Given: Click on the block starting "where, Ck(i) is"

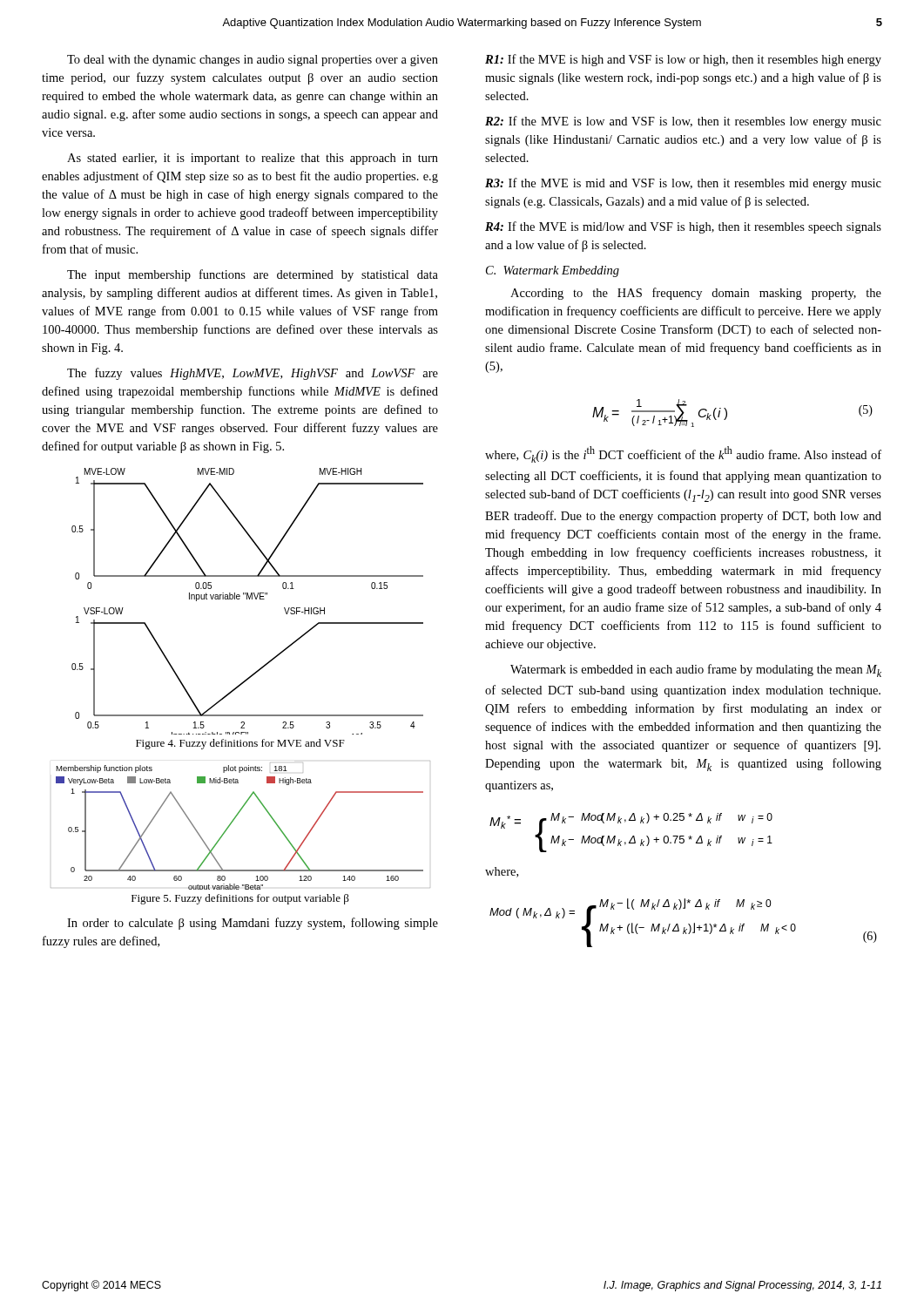Looking at the screenshot, I should pos(683,549).
